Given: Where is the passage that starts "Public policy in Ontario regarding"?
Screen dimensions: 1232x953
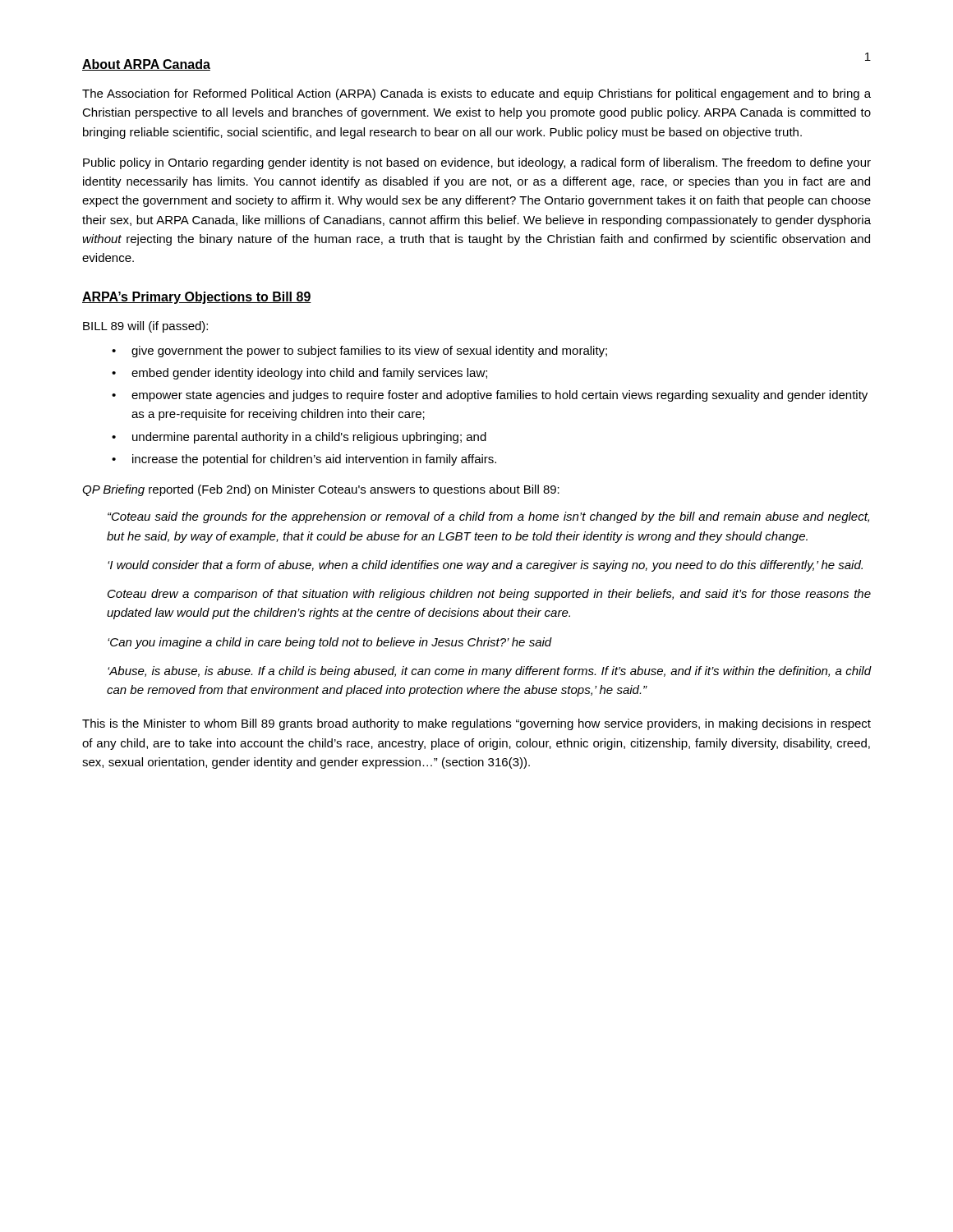Looking at the screenshot, I should [476, 210].
